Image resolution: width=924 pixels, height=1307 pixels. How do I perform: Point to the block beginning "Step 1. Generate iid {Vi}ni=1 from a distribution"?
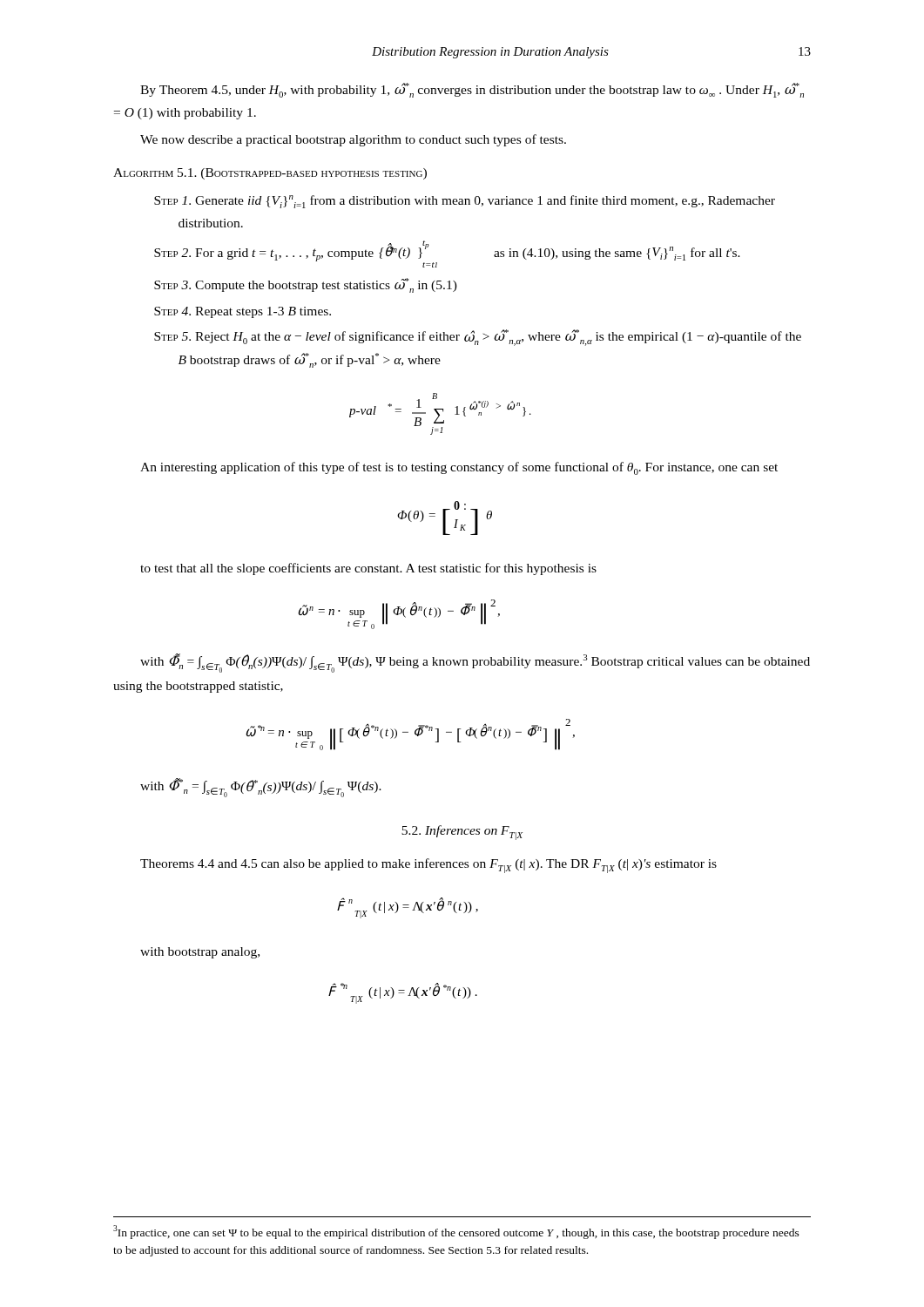coord(464,210)
